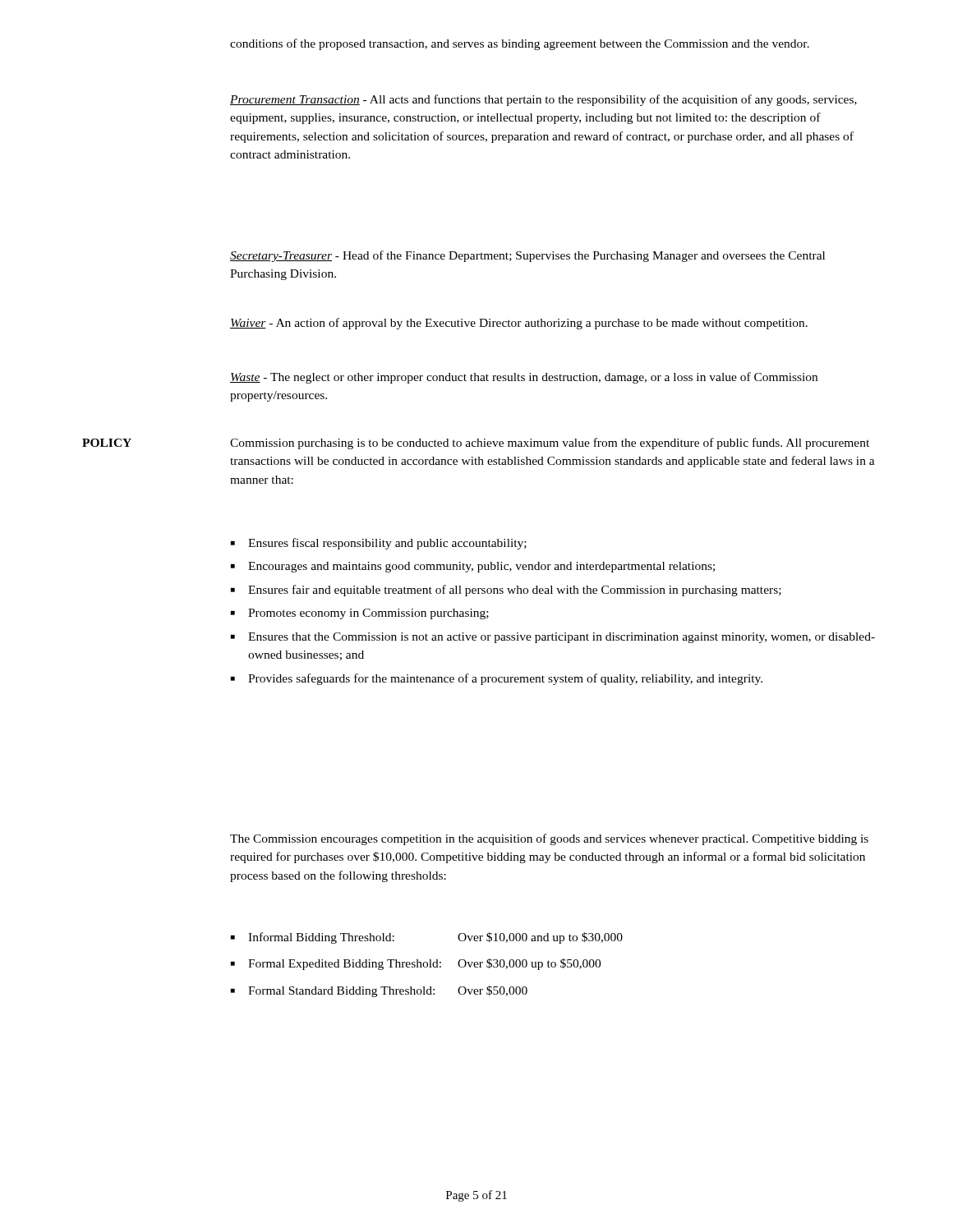Navigate to the block starting "Waste - The neglect or other"
The width and height of the screenshot is (953, 1232).
click(x=524, y=386)
